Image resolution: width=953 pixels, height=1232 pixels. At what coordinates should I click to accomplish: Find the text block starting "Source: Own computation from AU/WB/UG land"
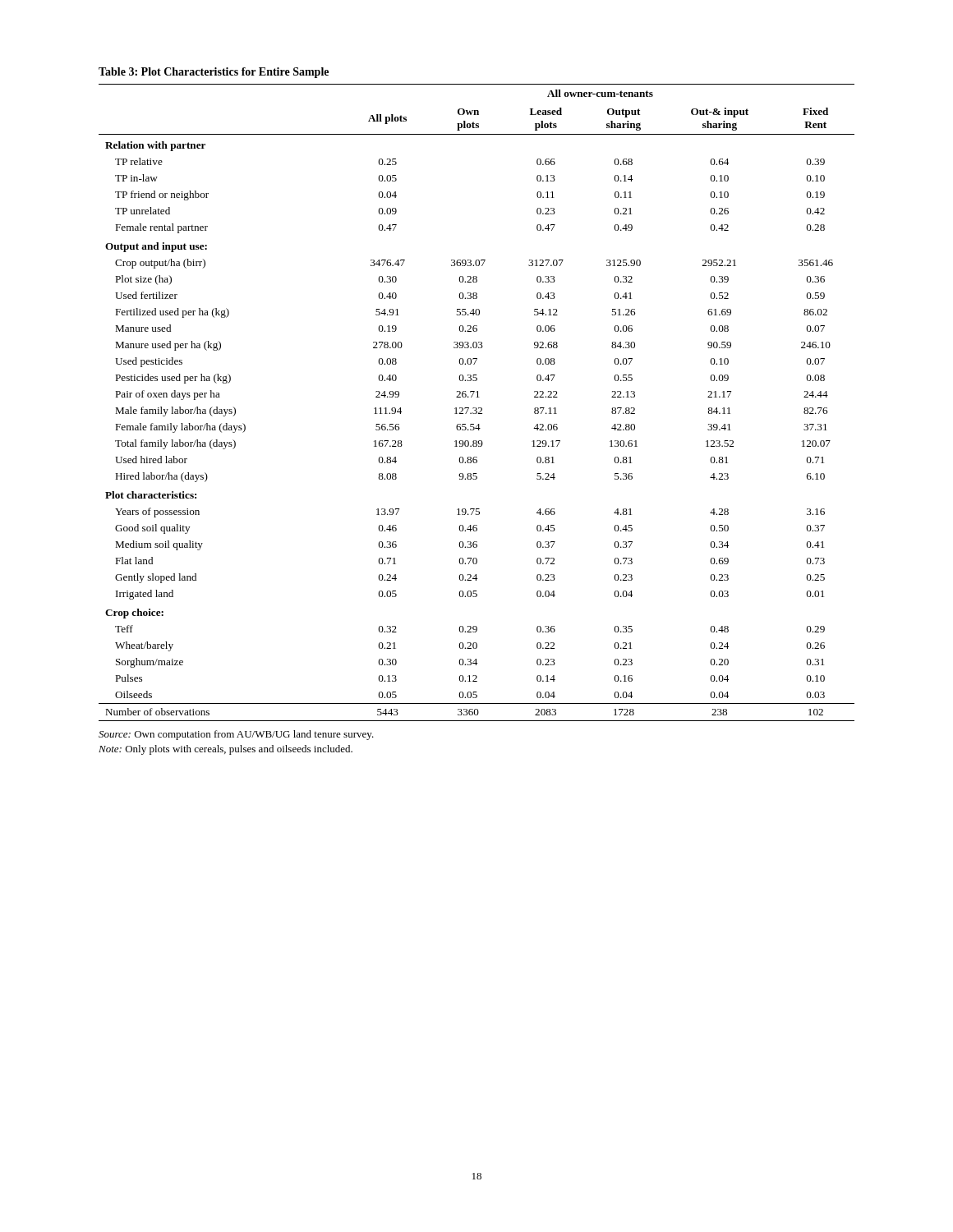click(236, 734)
